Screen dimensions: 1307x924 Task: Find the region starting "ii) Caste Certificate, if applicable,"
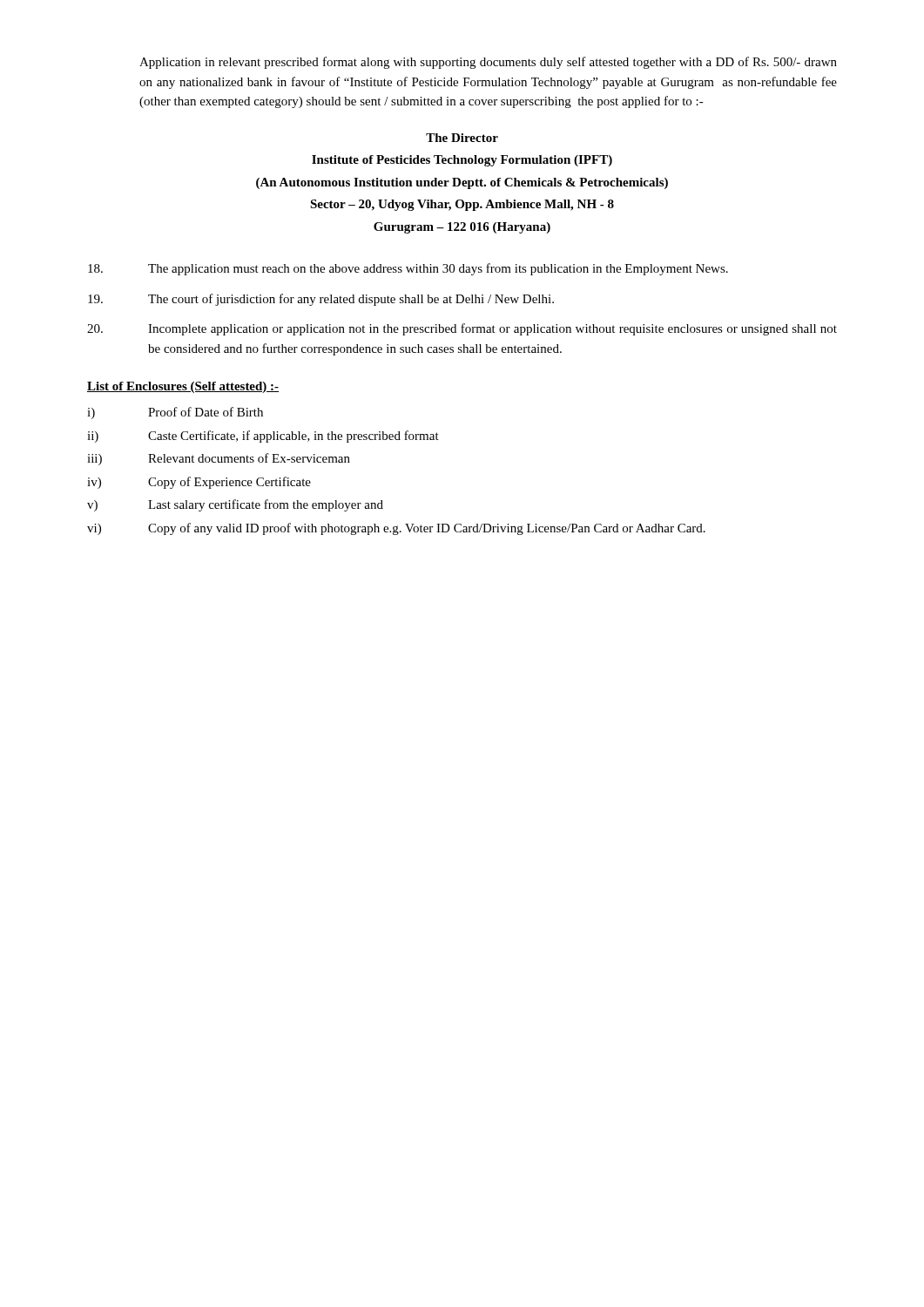[x=263, y=437]
